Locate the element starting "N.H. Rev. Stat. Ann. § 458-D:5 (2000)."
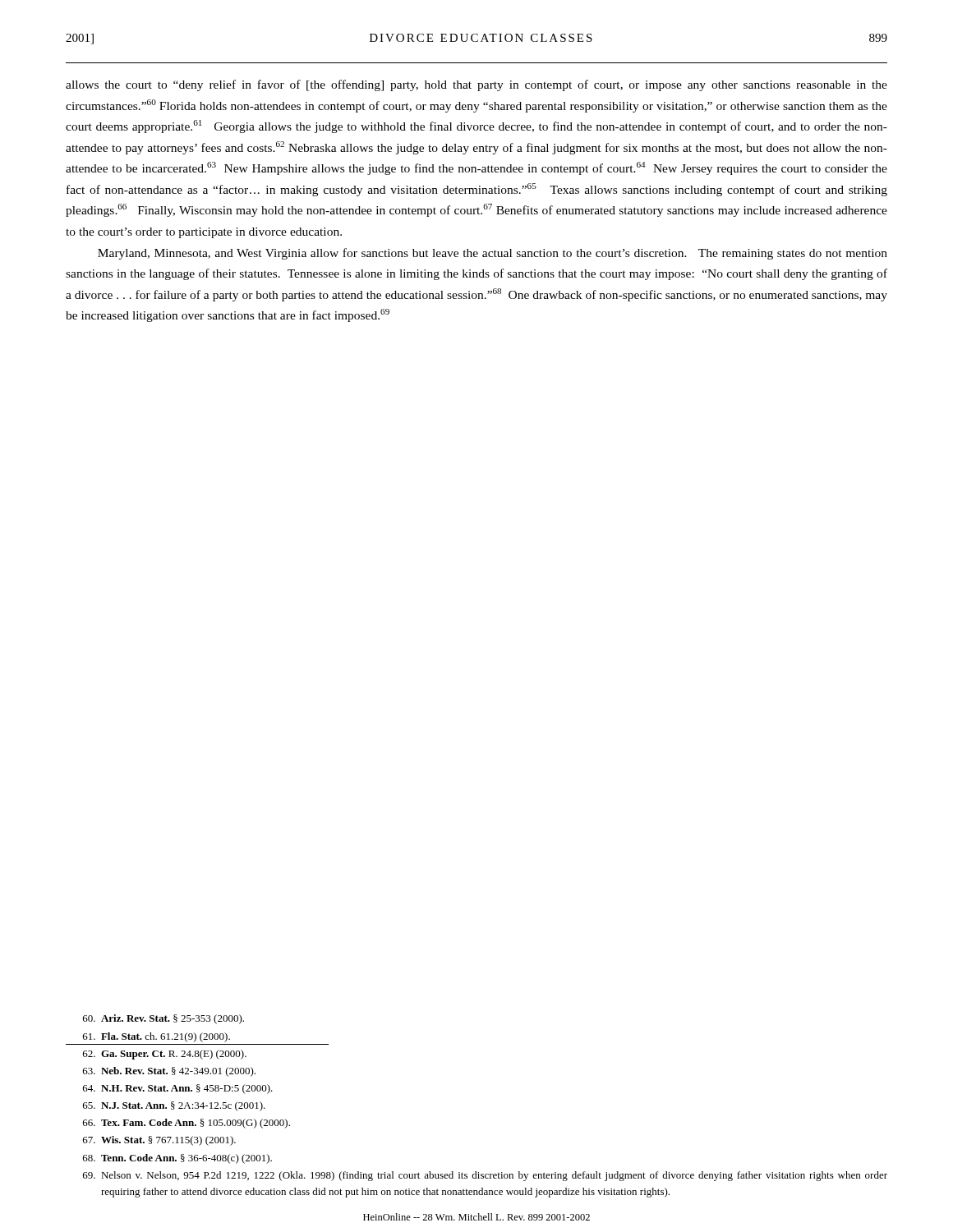Screen dimensions: 1232x953 pos(178,1089)
